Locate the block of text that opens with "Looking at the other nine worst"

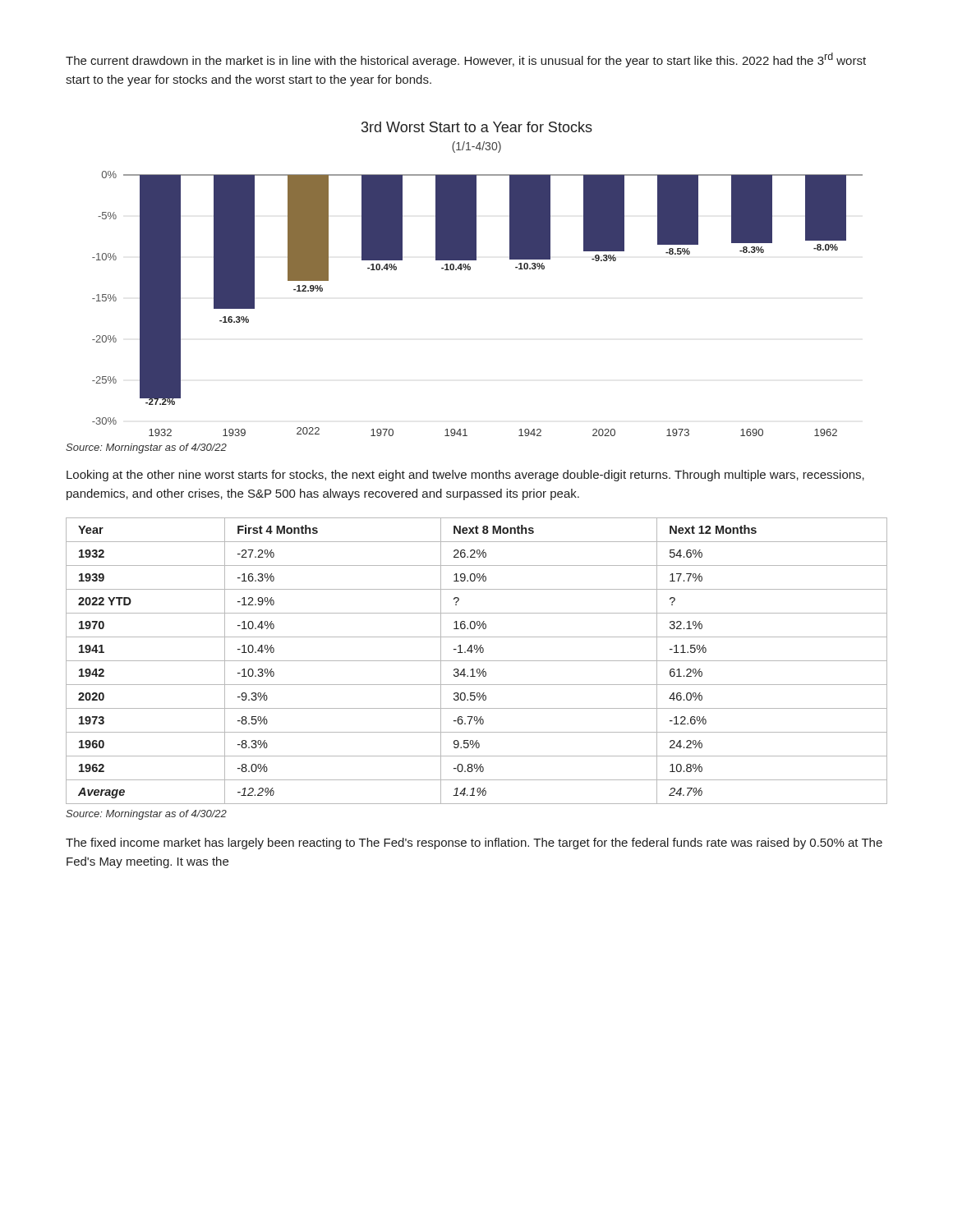tap(465, 483)
